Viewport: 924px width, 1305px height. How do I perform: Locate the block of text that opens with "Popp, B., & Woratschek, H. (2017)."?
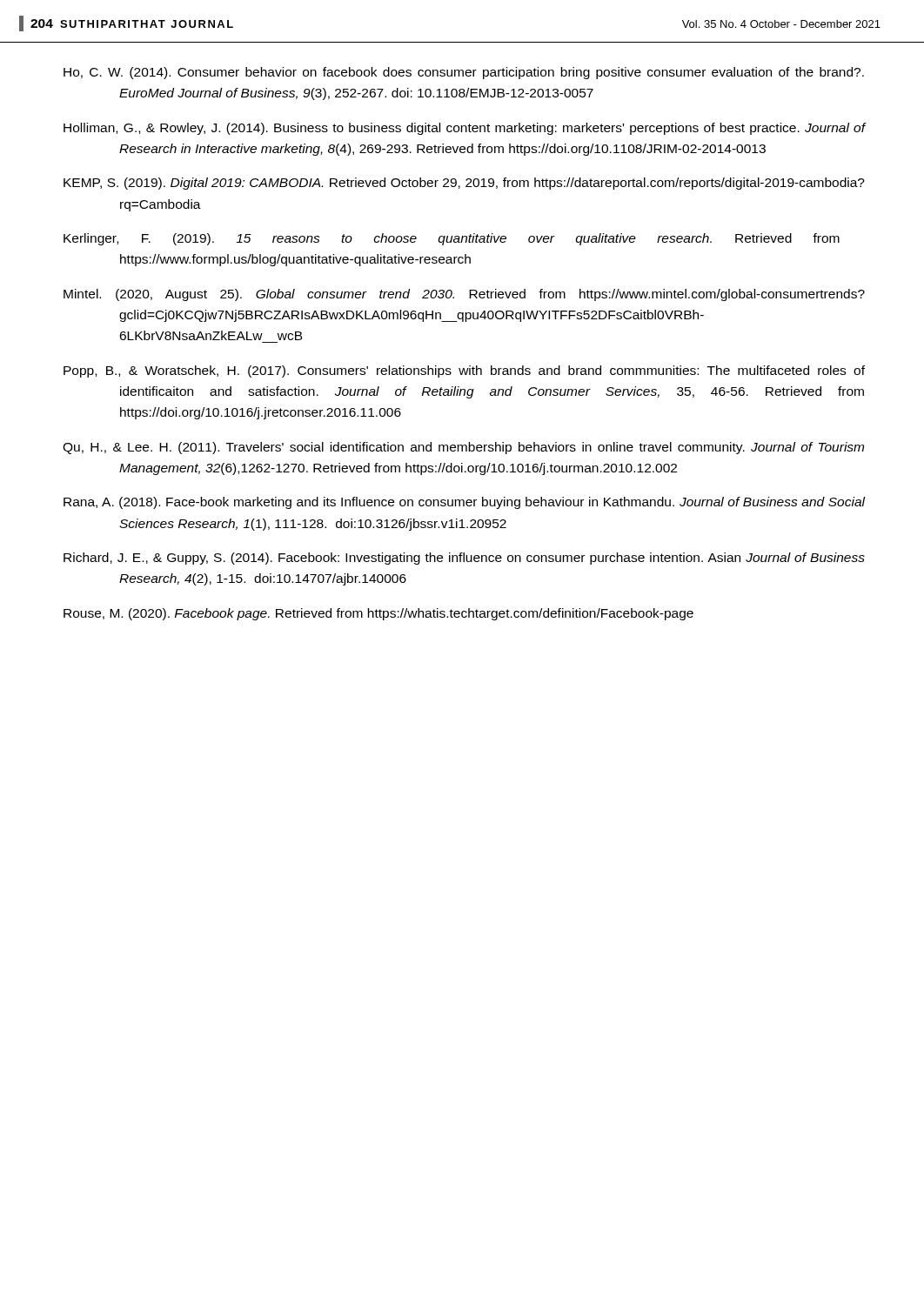coord(464,391)
